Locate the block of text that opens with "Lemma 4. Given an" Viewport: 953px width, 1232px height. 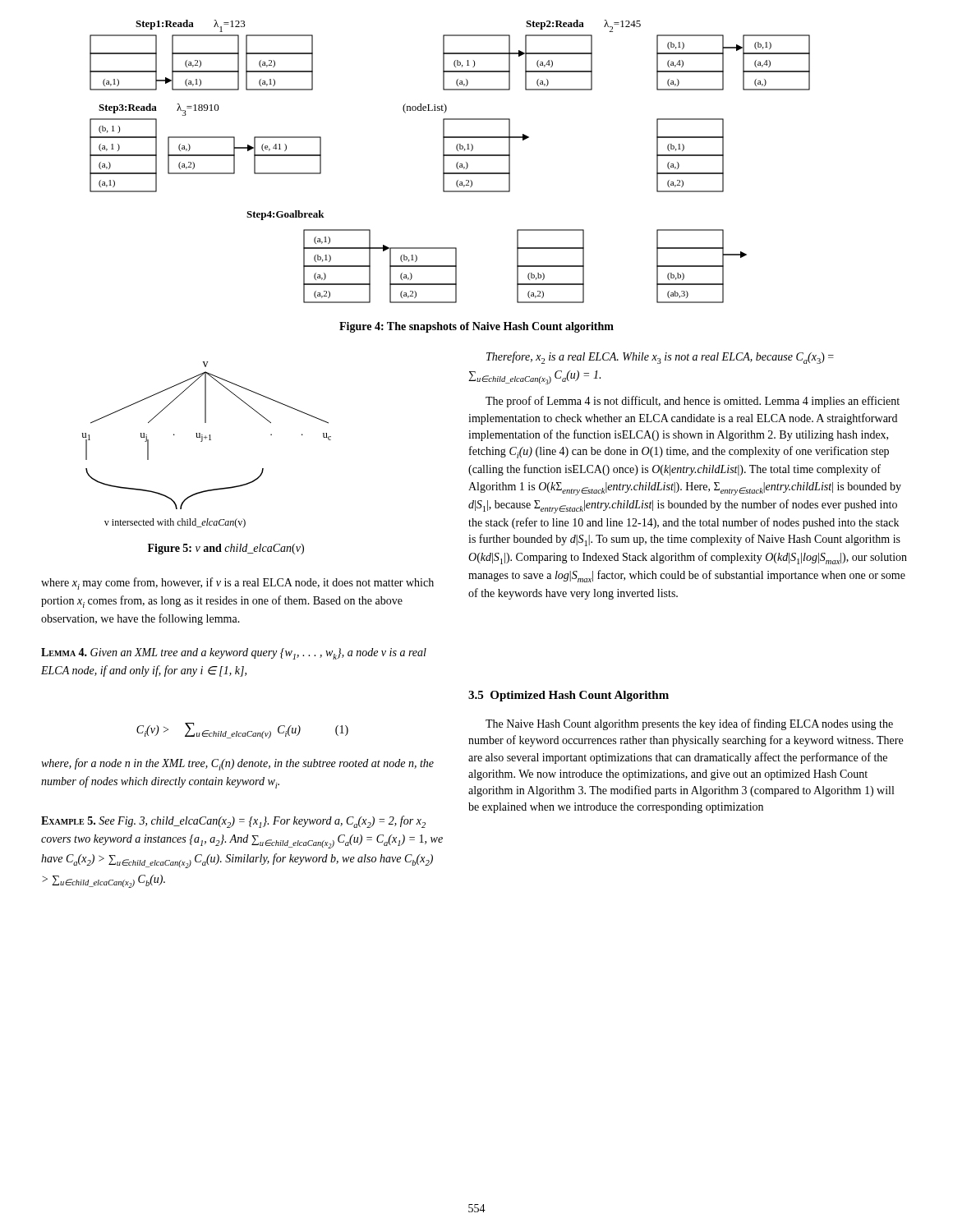coord(242,662)
